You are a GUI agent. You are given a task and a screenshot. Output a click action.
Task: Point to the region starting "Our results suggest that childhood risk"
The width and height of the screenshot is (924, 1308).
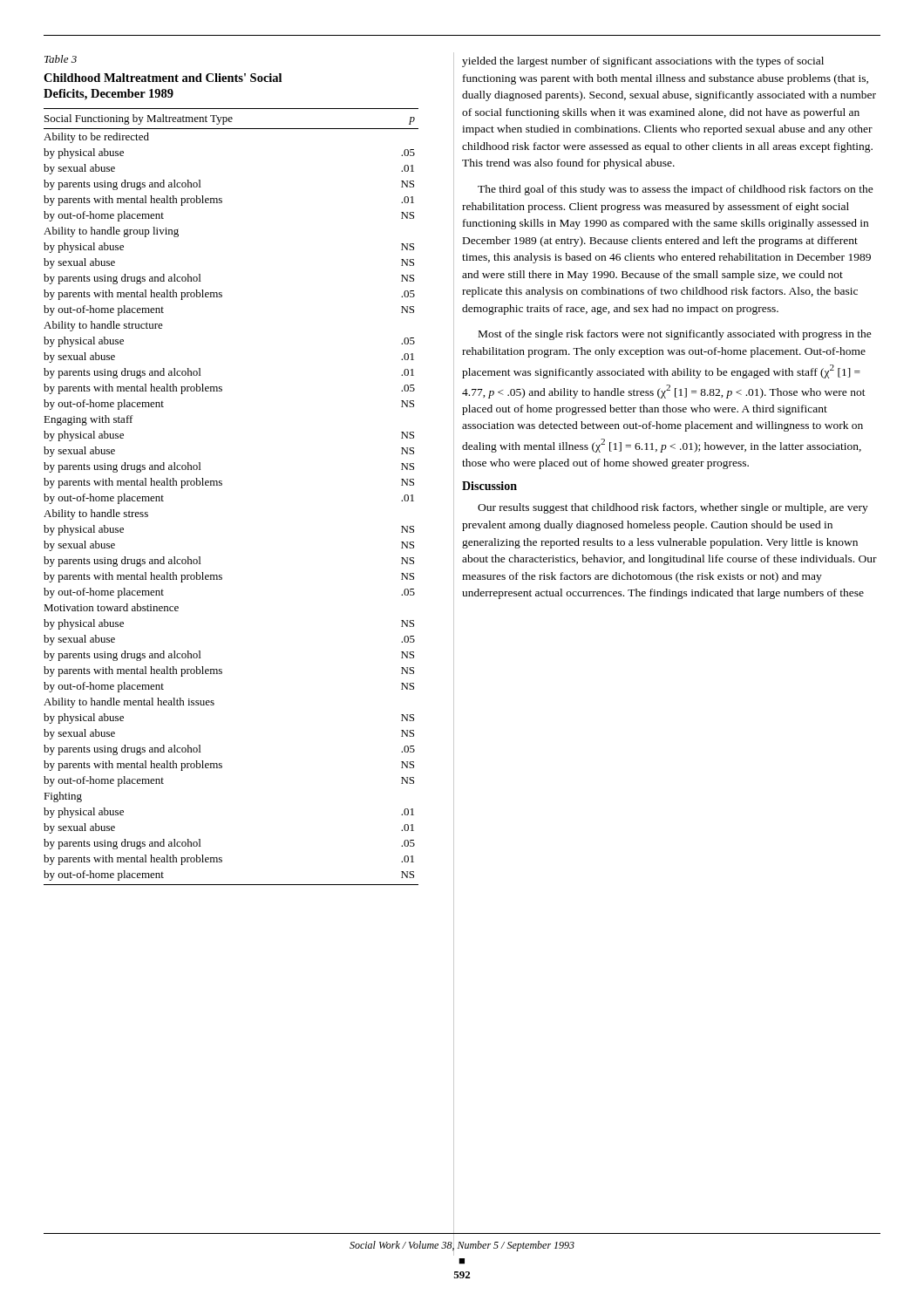tap(671, 550)
